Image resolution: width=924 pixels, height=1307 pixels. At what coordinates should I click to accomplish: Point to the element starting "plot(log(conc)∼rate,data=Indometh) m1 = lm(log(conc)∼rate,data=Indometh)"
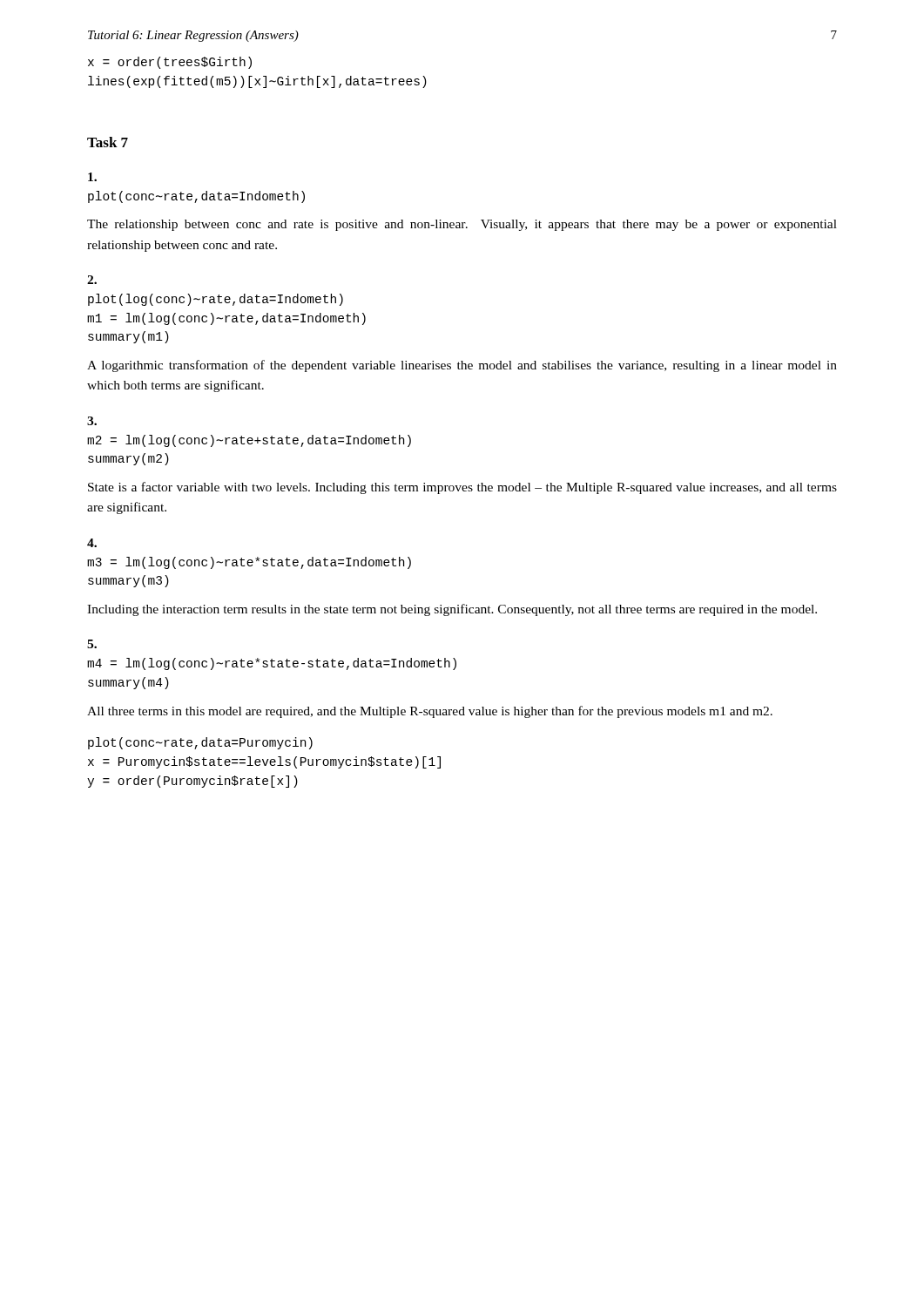click(216, 300)
